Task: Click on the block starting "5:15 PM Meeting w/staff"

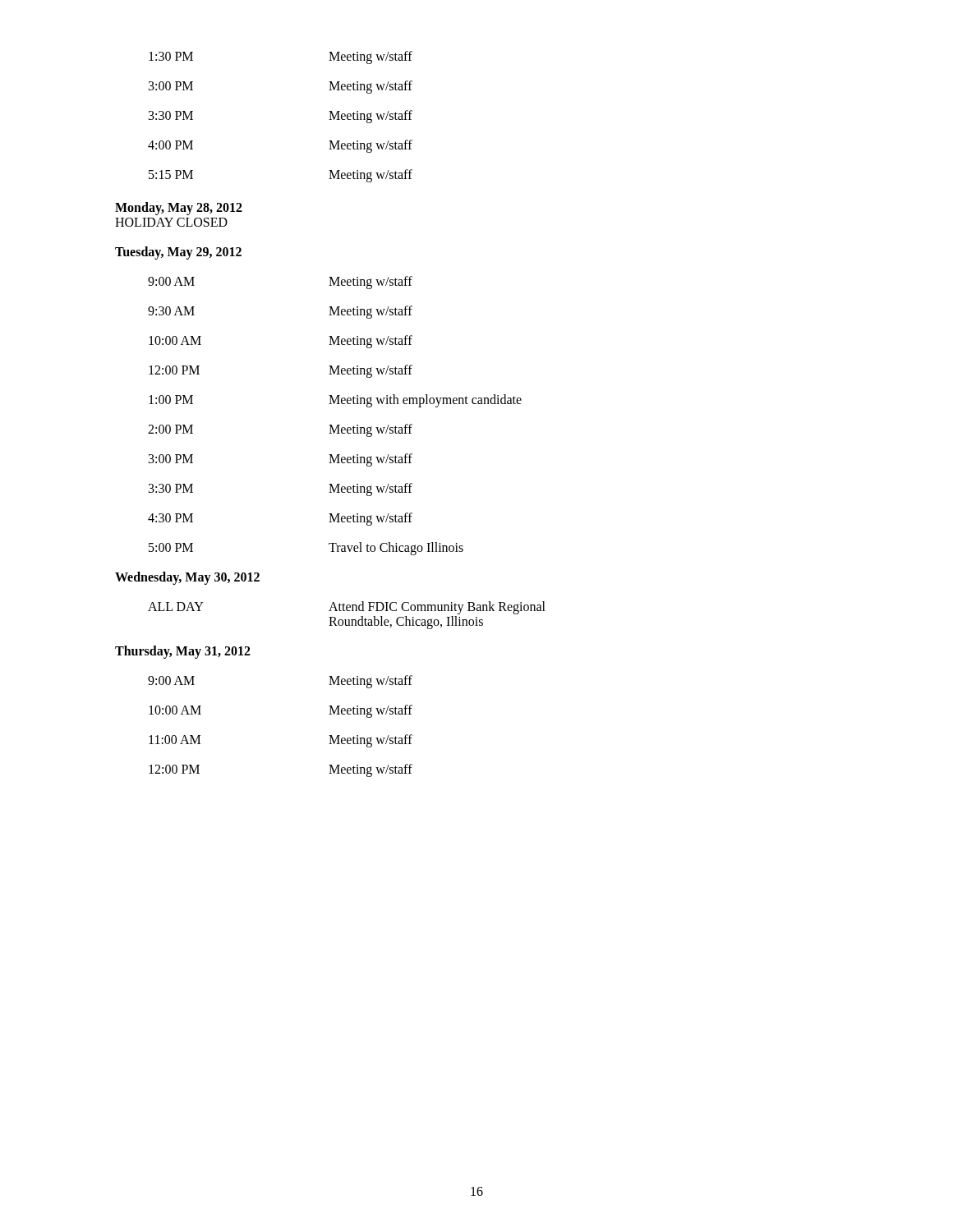Action: (169, 175)
